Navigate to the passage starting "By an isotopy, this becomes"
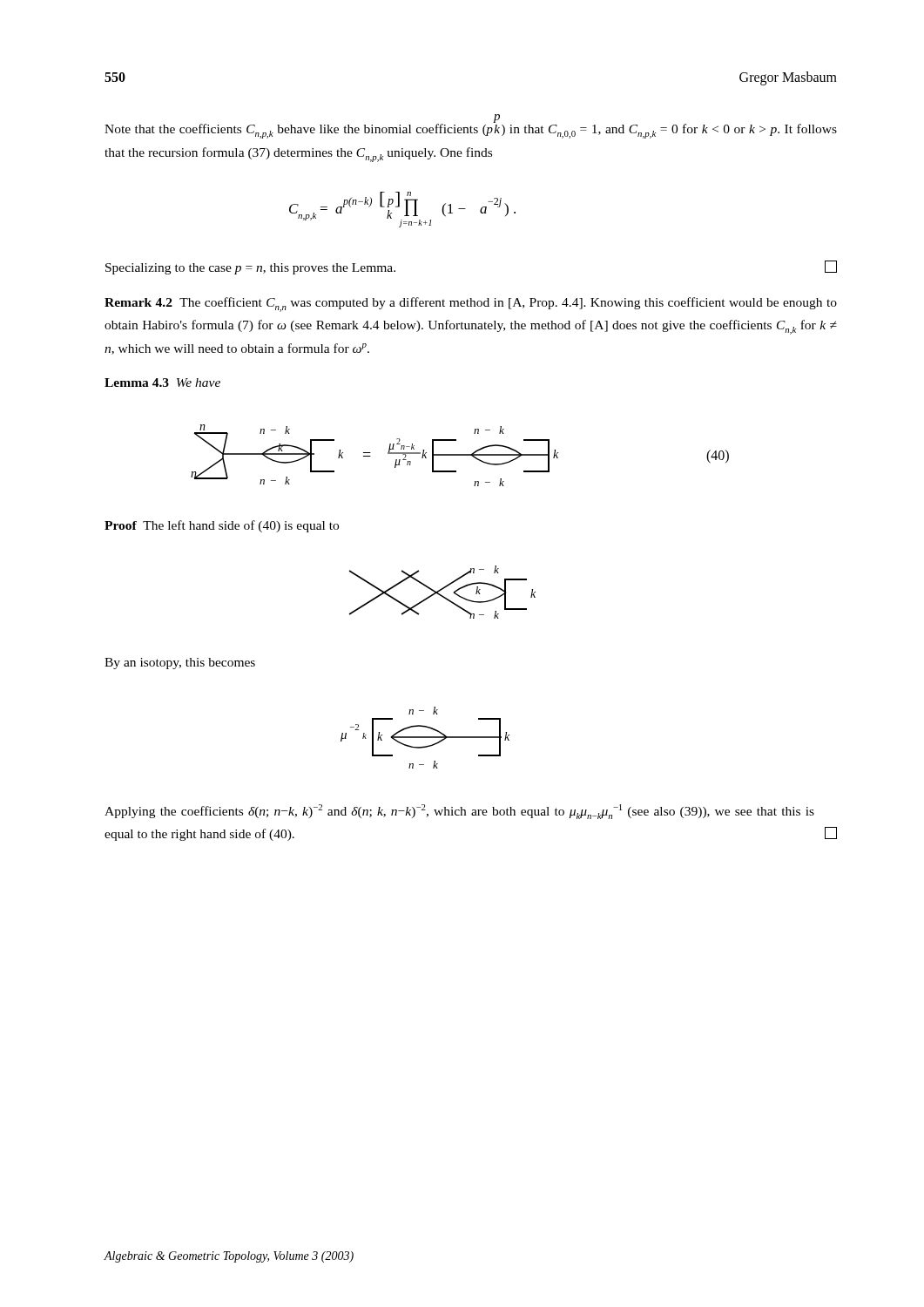Screen dimensions: 1307x924 point(180,662)
